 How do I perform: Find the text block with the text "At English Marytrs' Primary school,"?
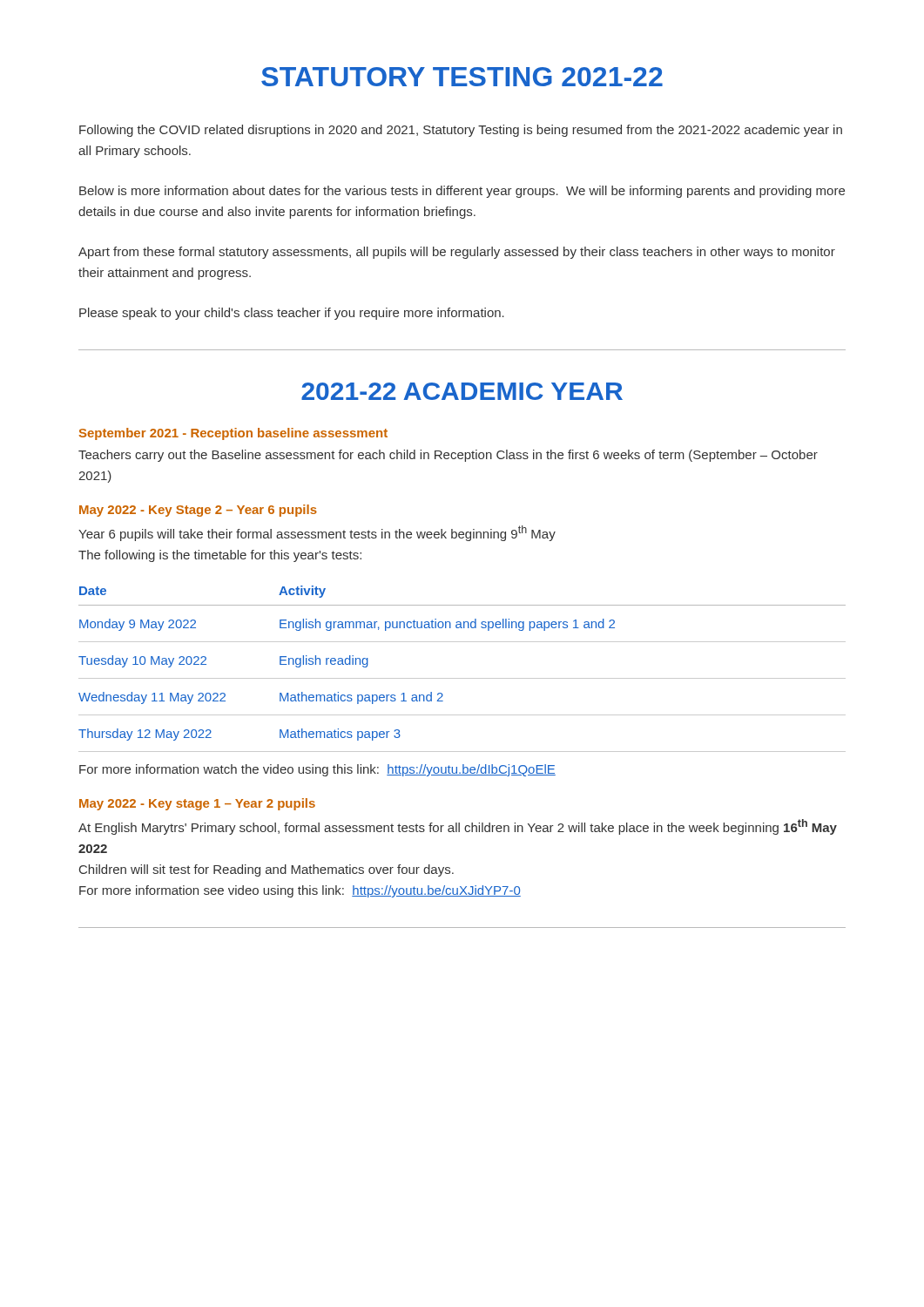coord(458,827)
